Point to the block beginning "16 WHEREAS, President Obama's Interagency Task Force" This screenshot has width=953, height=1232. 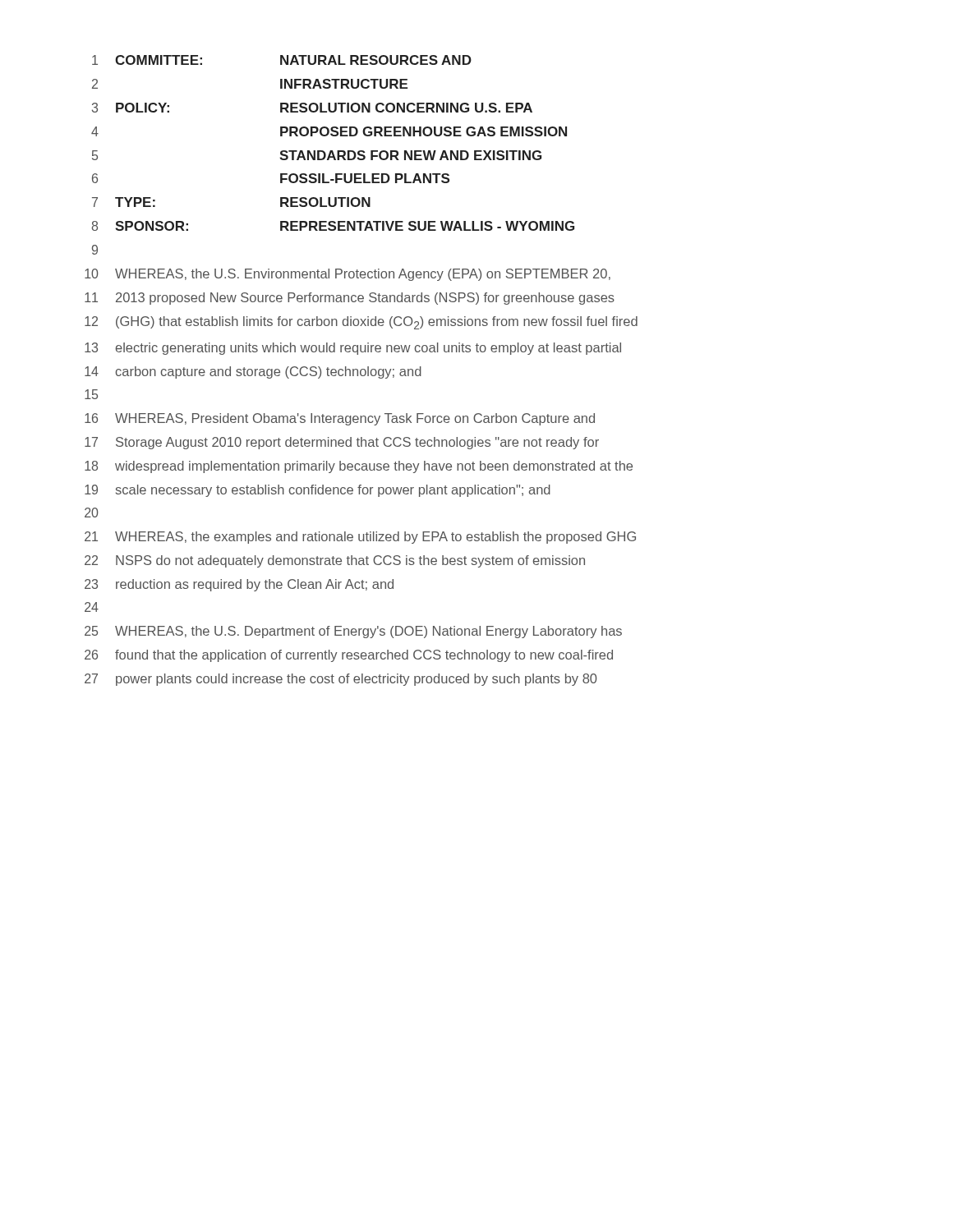(x=476, y=455)
